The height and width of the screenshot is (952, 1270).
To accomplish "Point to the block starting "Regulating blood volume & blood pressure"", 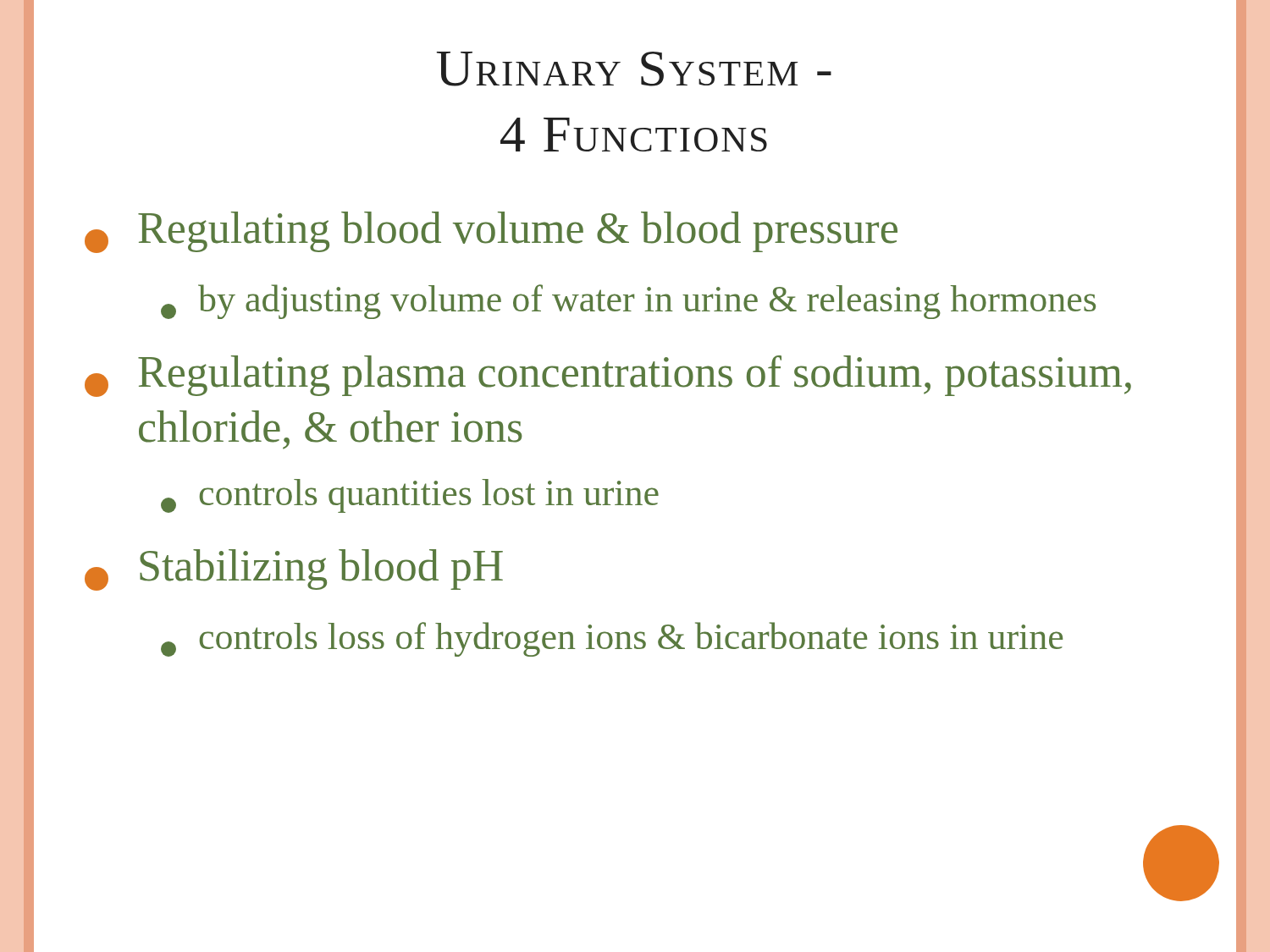I will click(492, 231).
